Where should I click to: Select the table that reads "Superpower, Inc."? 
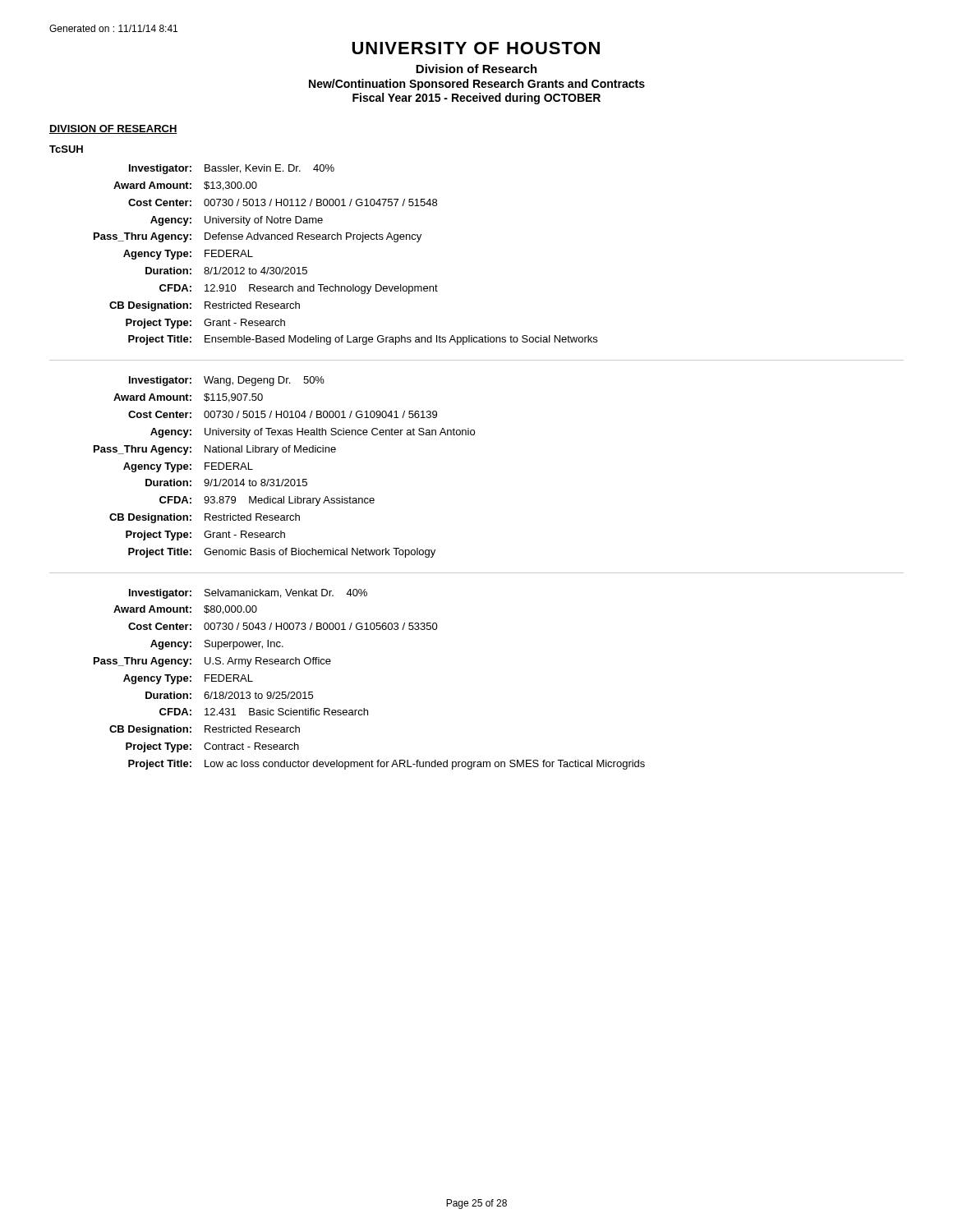coord(476,679)
